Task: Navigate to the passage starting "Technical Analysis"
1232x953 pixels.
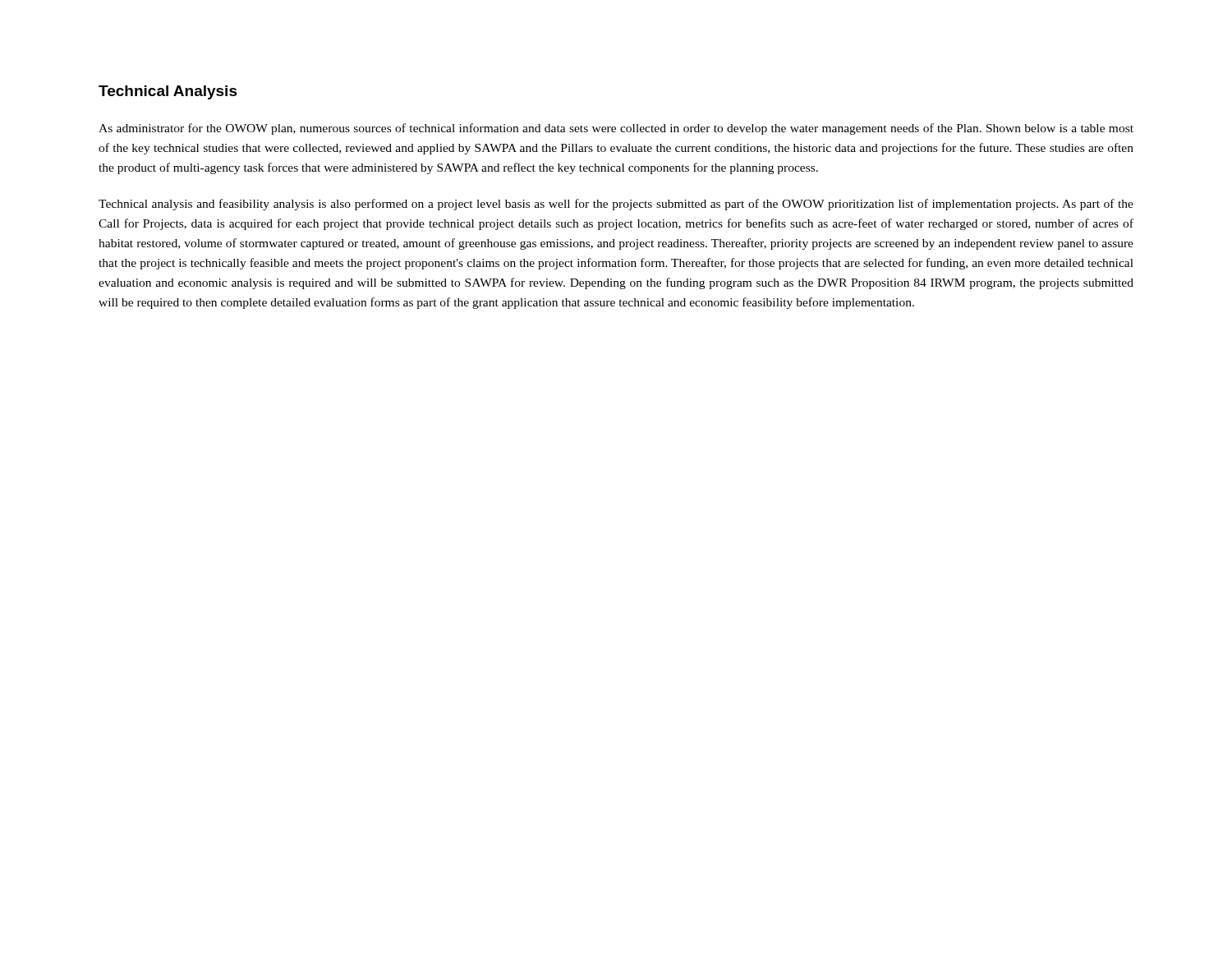Action: click(168, 91)
